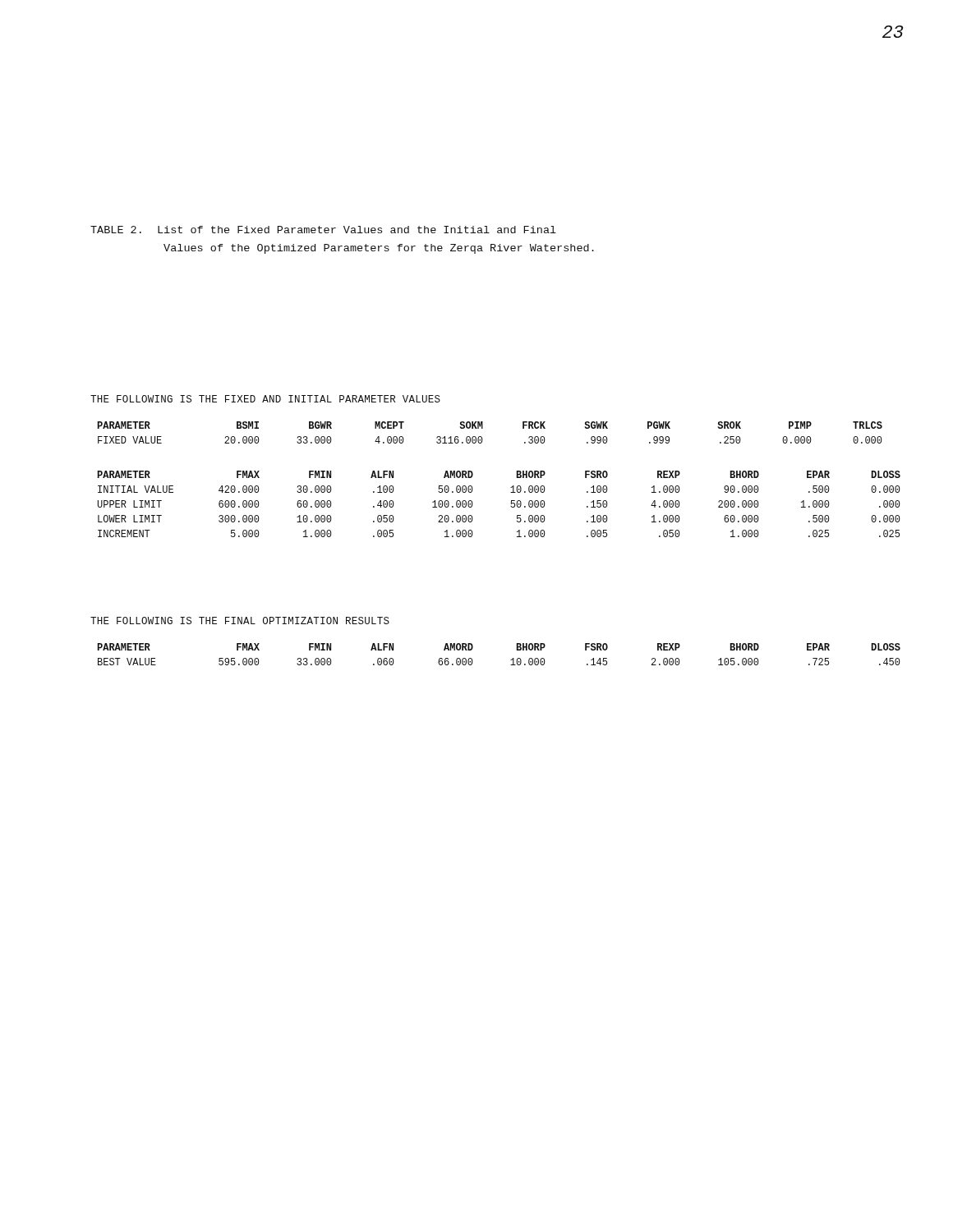Locate the text "THE FOLLOWING IS THE FINAL OPTIMIZATION RESULTS"

(240, 622)
